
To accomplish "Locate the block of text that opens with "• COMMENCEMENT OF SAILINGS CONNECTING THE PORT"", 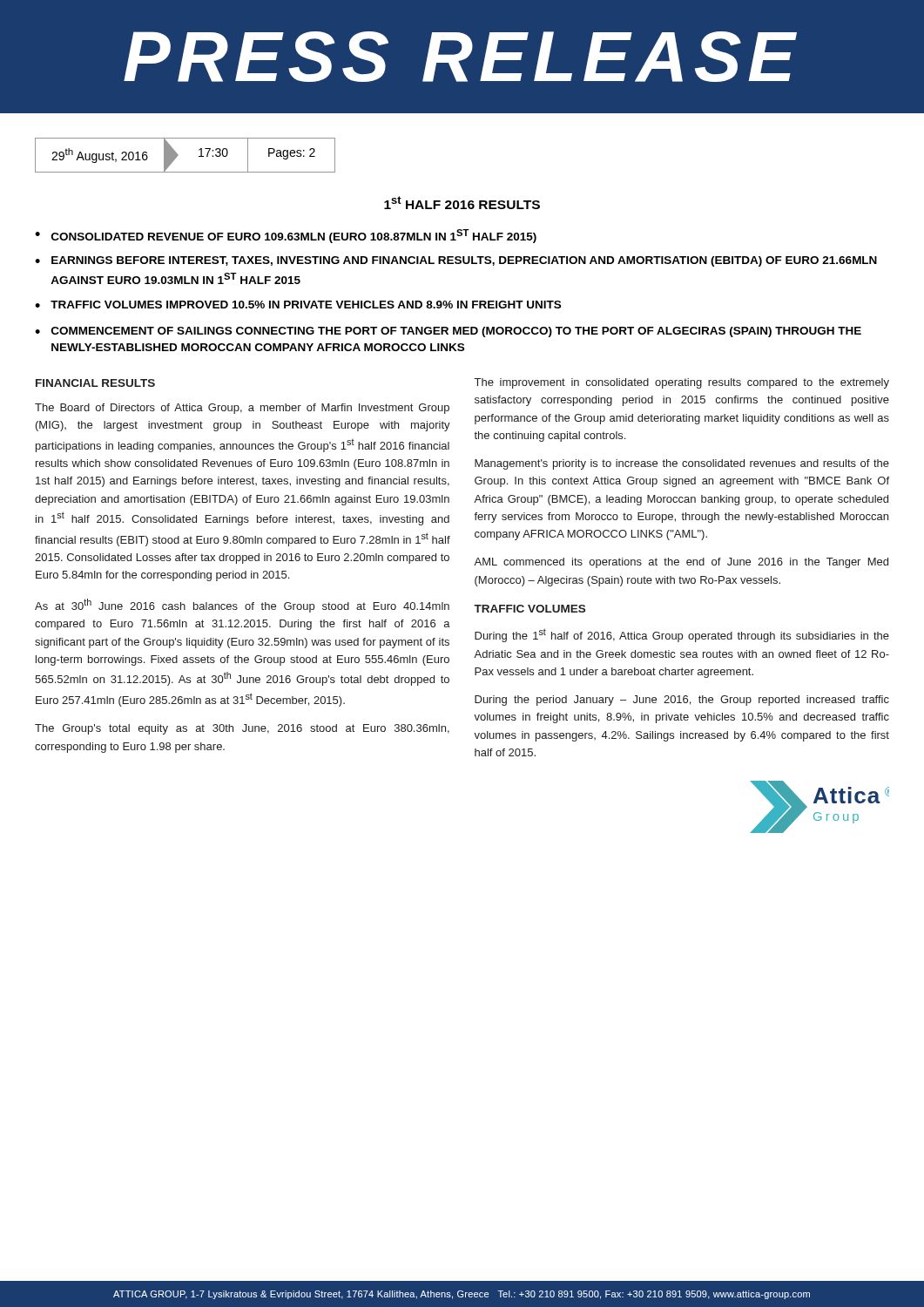I will [462, 339].
